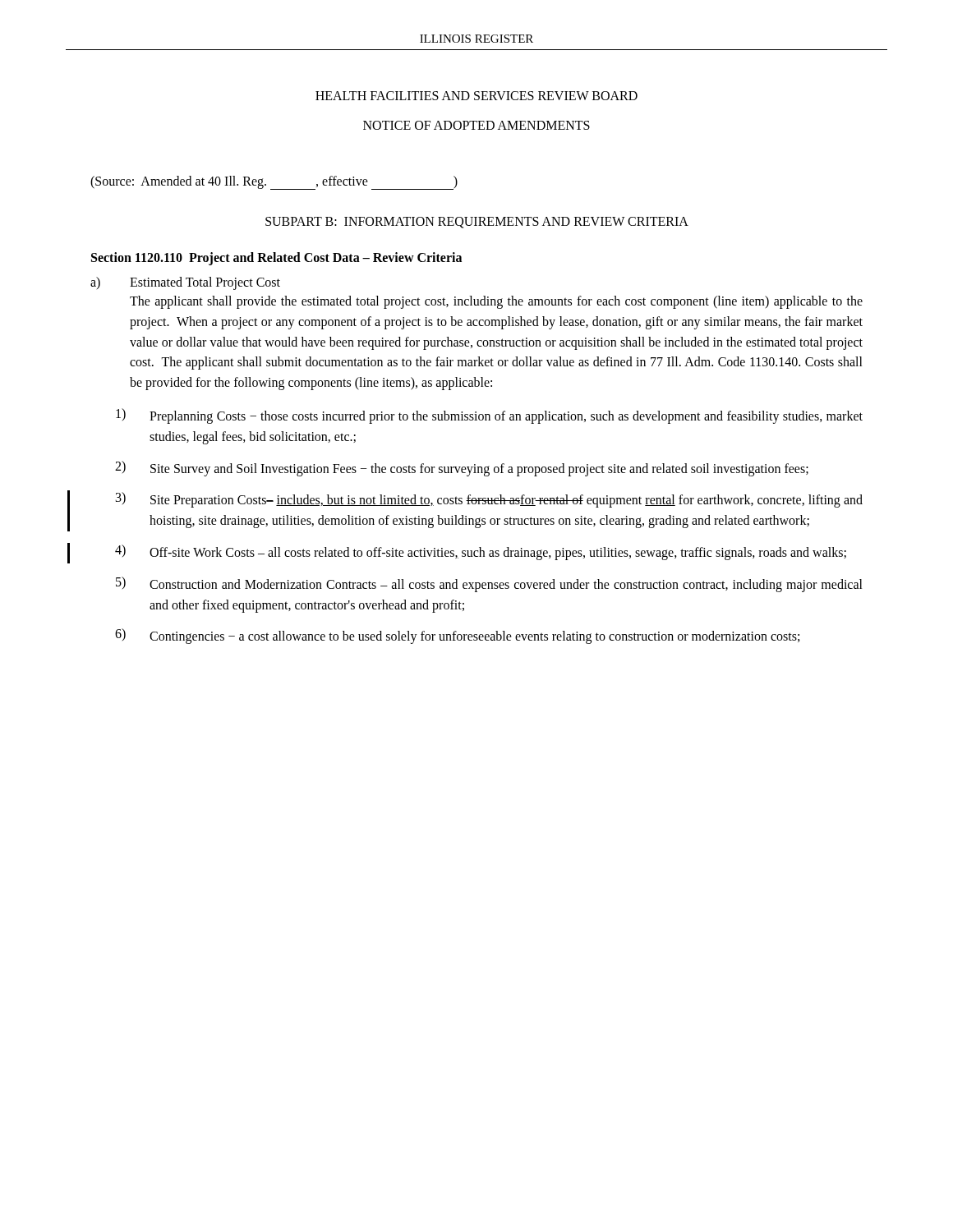The height and width of the screenshot is (1232, 953).
Task: Find the element starting "1) Preplanning Costs − those"
Action: point(489,427)
